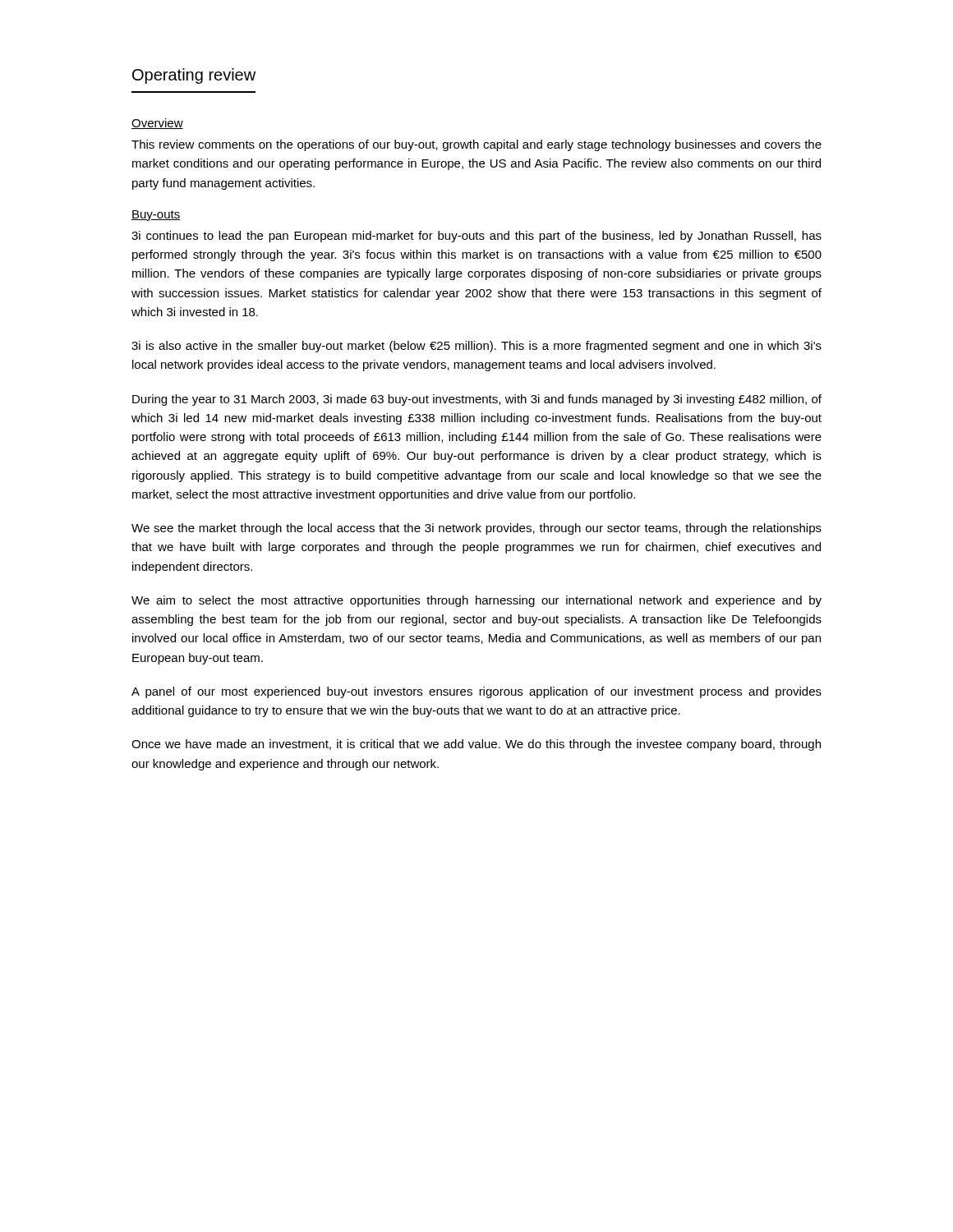Viewport: 953px width, 1232px height.
Task: Locate the passage starting "This review comments on the operations of our"
Action: (476, 163)
